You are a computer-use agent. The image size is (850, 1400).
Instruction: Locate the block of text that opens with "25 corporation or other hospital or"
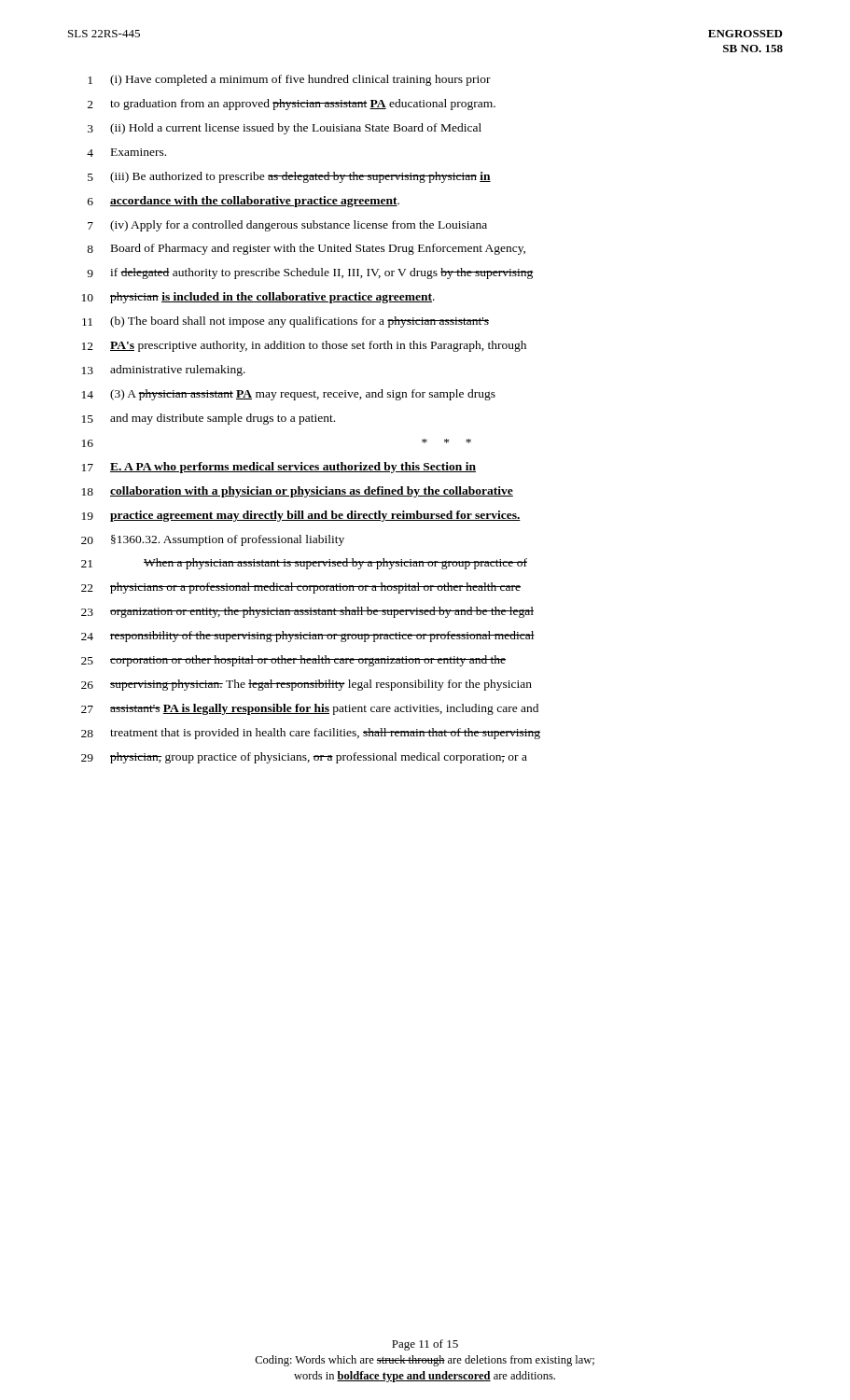point(425,661)
